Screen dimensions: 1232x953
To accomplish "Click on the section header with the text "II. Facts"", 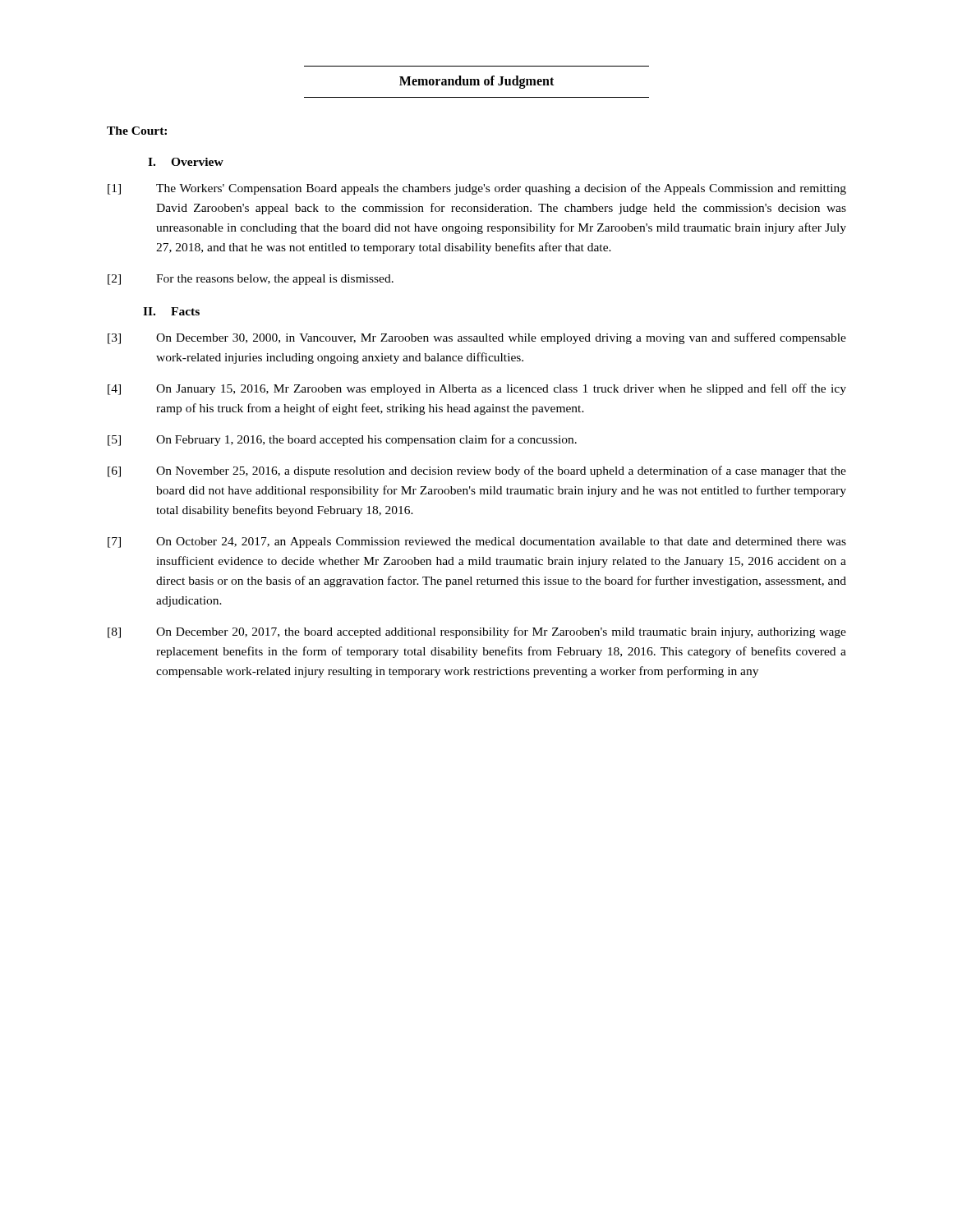I will coord(153,311).
